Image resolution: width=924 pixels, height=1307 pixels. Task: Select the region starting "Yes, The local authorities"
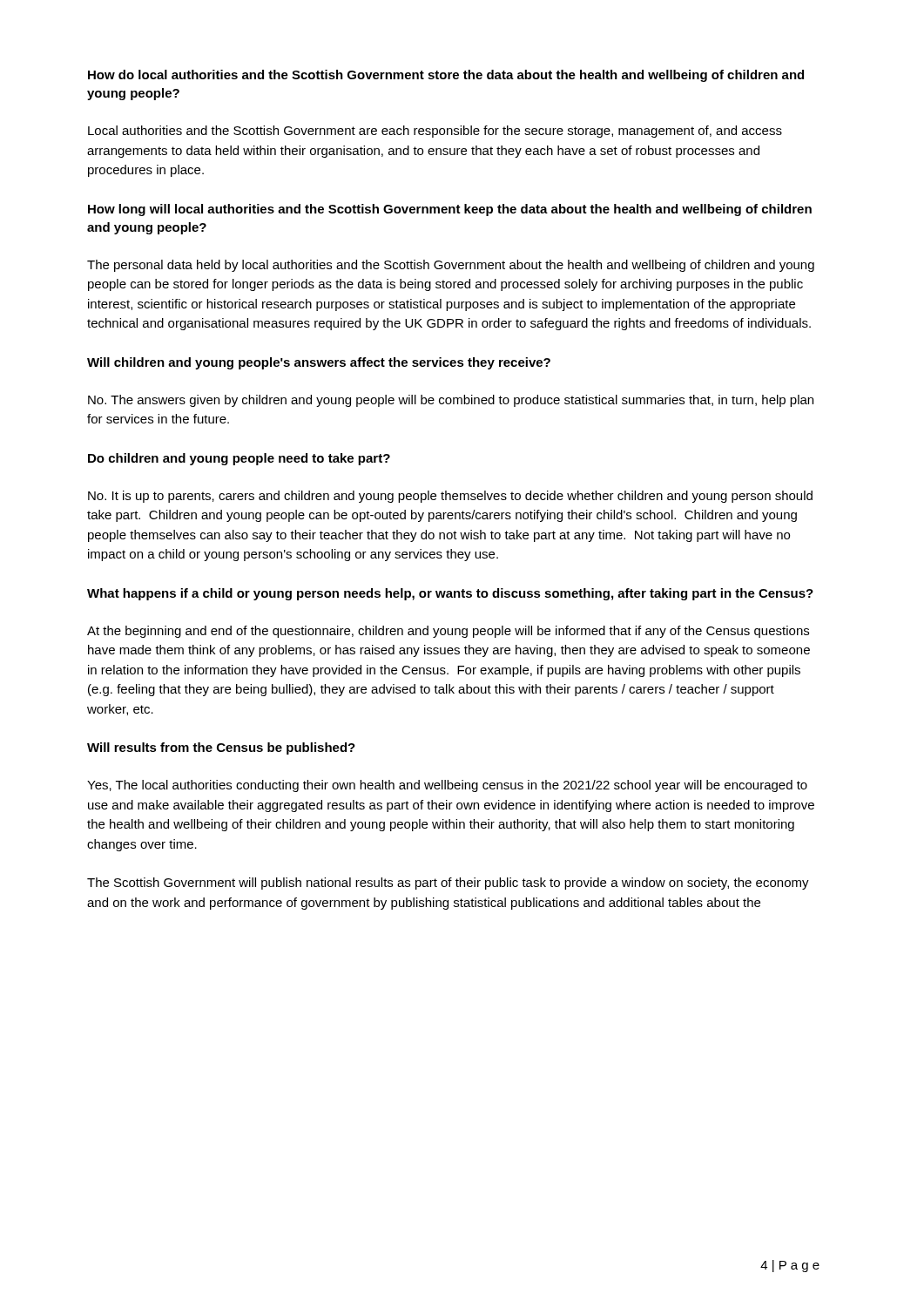point(453,815)
